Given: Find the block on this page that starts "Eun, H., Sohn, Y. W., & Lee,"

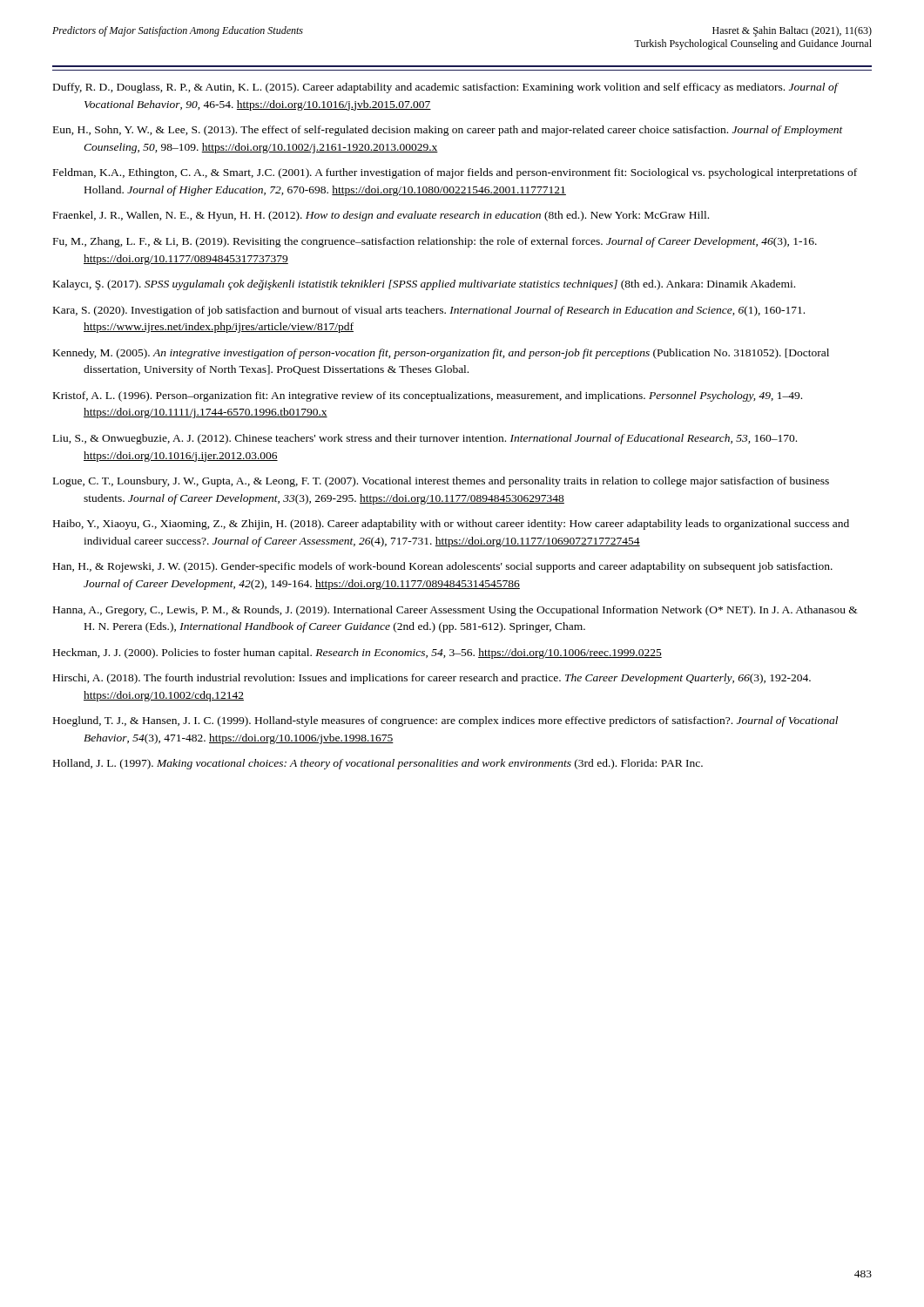Looking at the screenshot, I should tap(447, 138).
